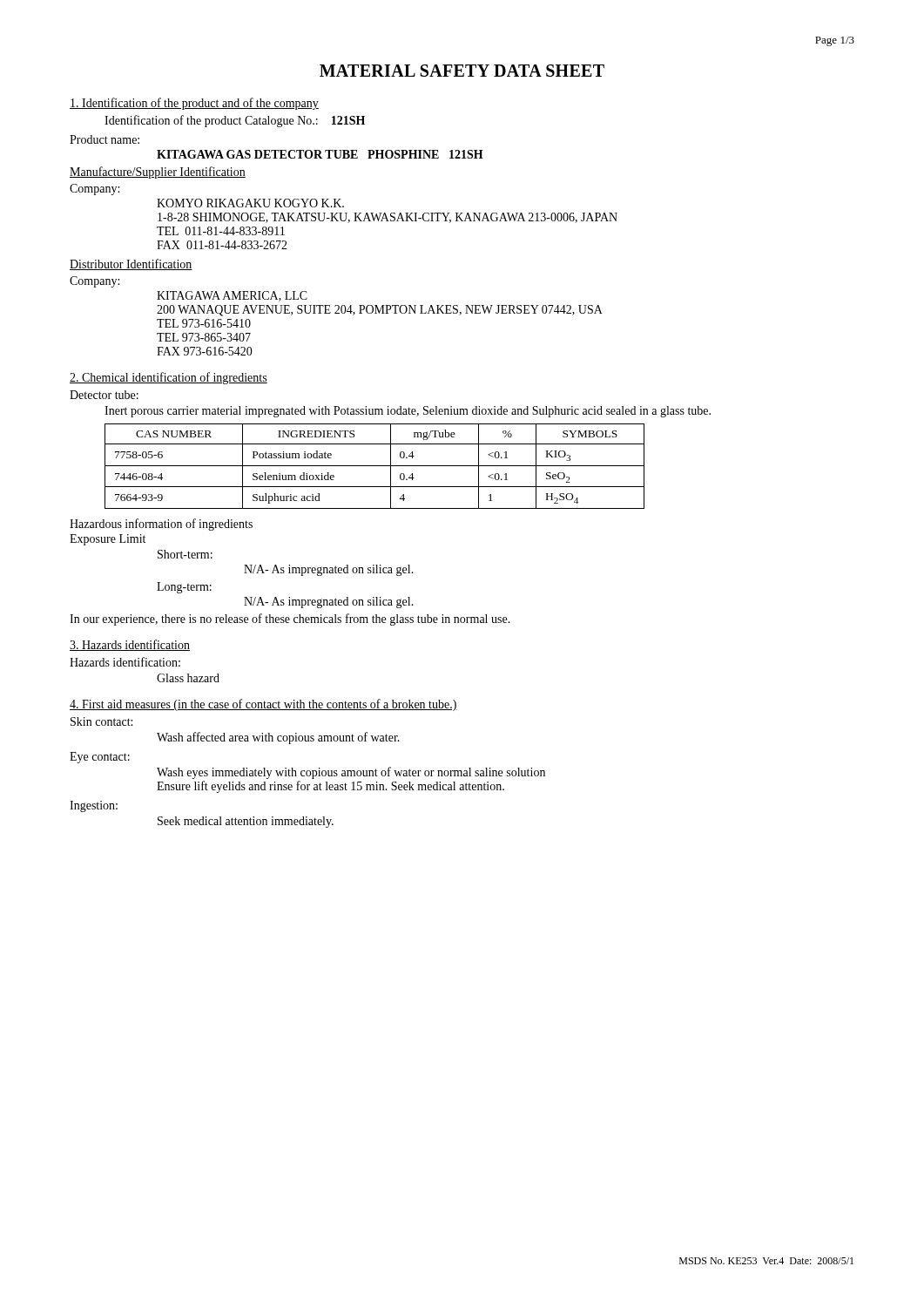Click on the region starting "Wash eyes immediately with"
Screen dimensions: 1307x924
coord(506,780)
